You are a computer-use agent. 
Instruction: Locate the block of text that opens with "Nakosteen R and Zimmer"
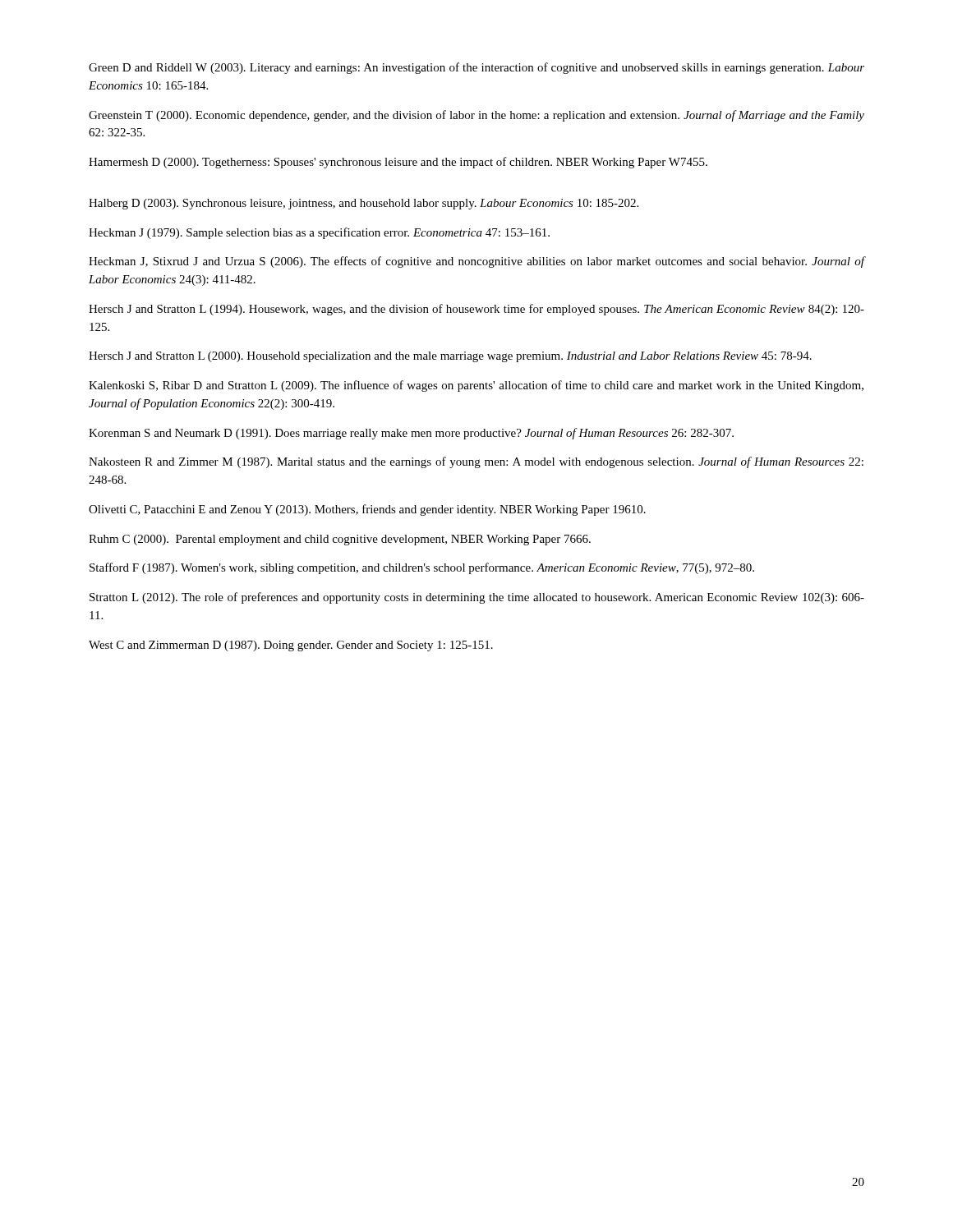coord(476,471)
